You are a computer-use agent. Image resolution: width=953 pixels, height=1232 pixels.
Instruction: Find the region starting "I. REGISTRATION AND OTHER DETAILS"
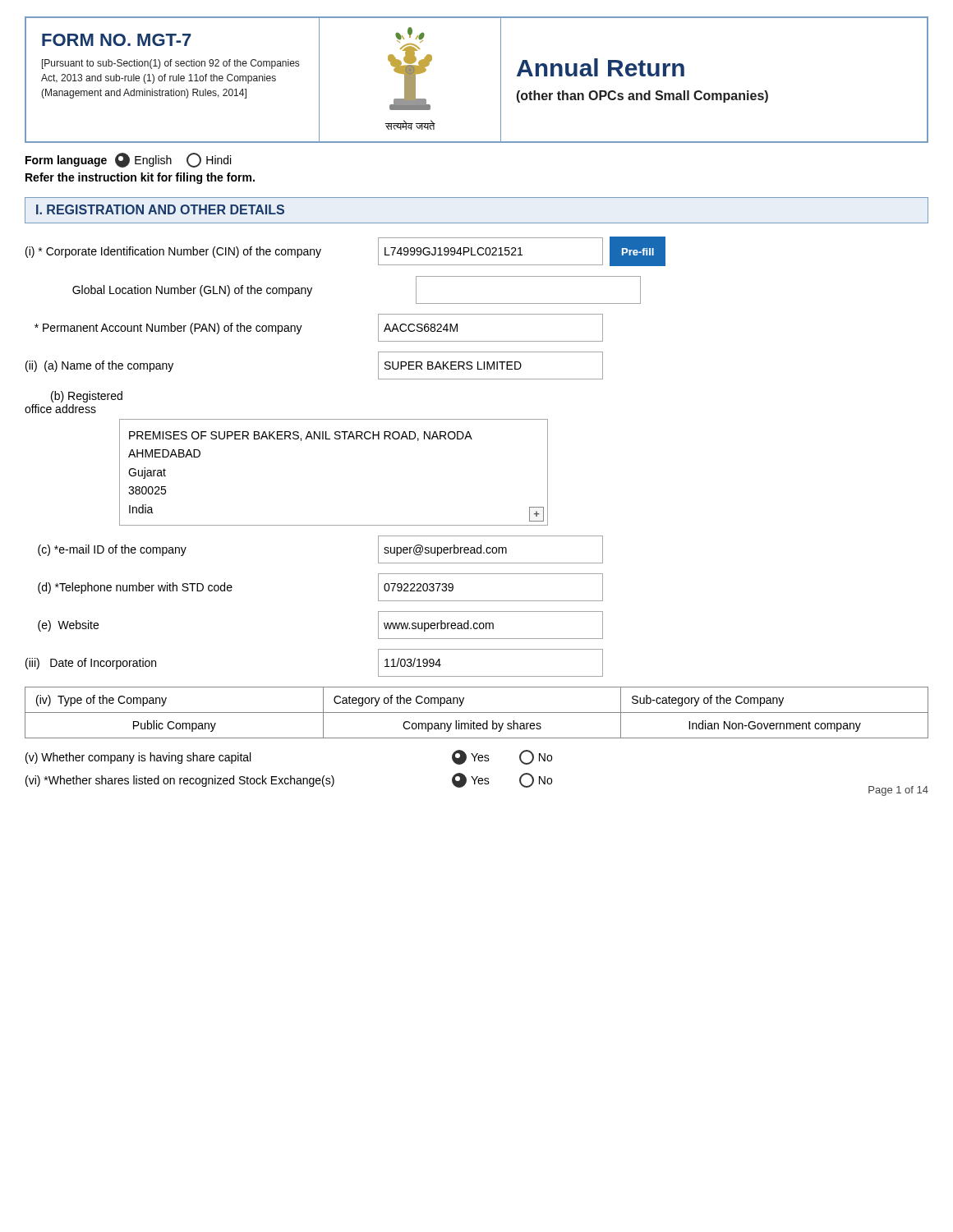[x=160, y=210]
